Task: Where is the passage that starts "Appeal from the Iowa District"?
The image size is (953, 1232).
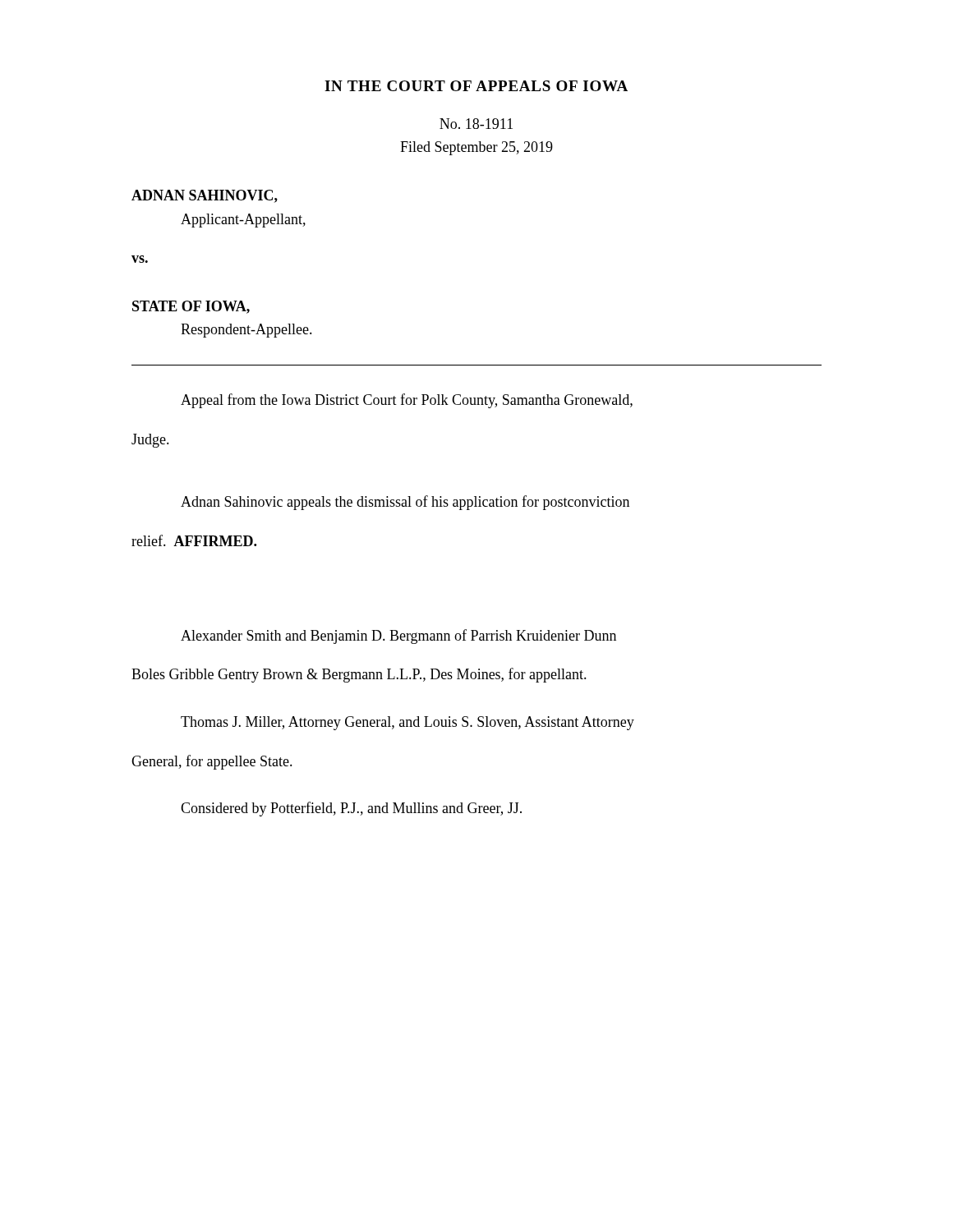Action: [407, 401]
